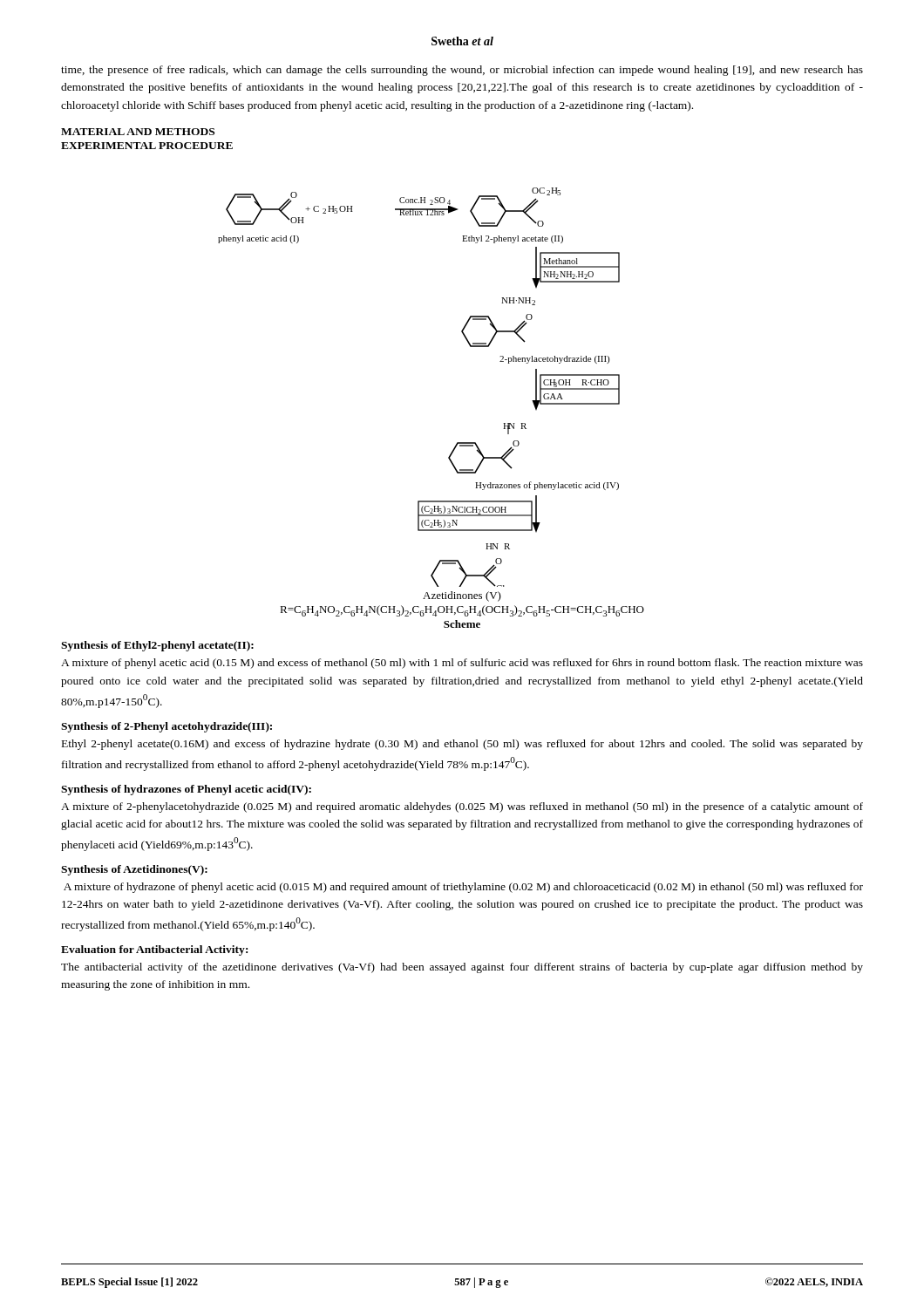Find the section header with the text "MATERIAL AND METHODS EXPERIMENTAL PROCEDURE"
The width and height of the screenshot is (924, 1308).
147,138
